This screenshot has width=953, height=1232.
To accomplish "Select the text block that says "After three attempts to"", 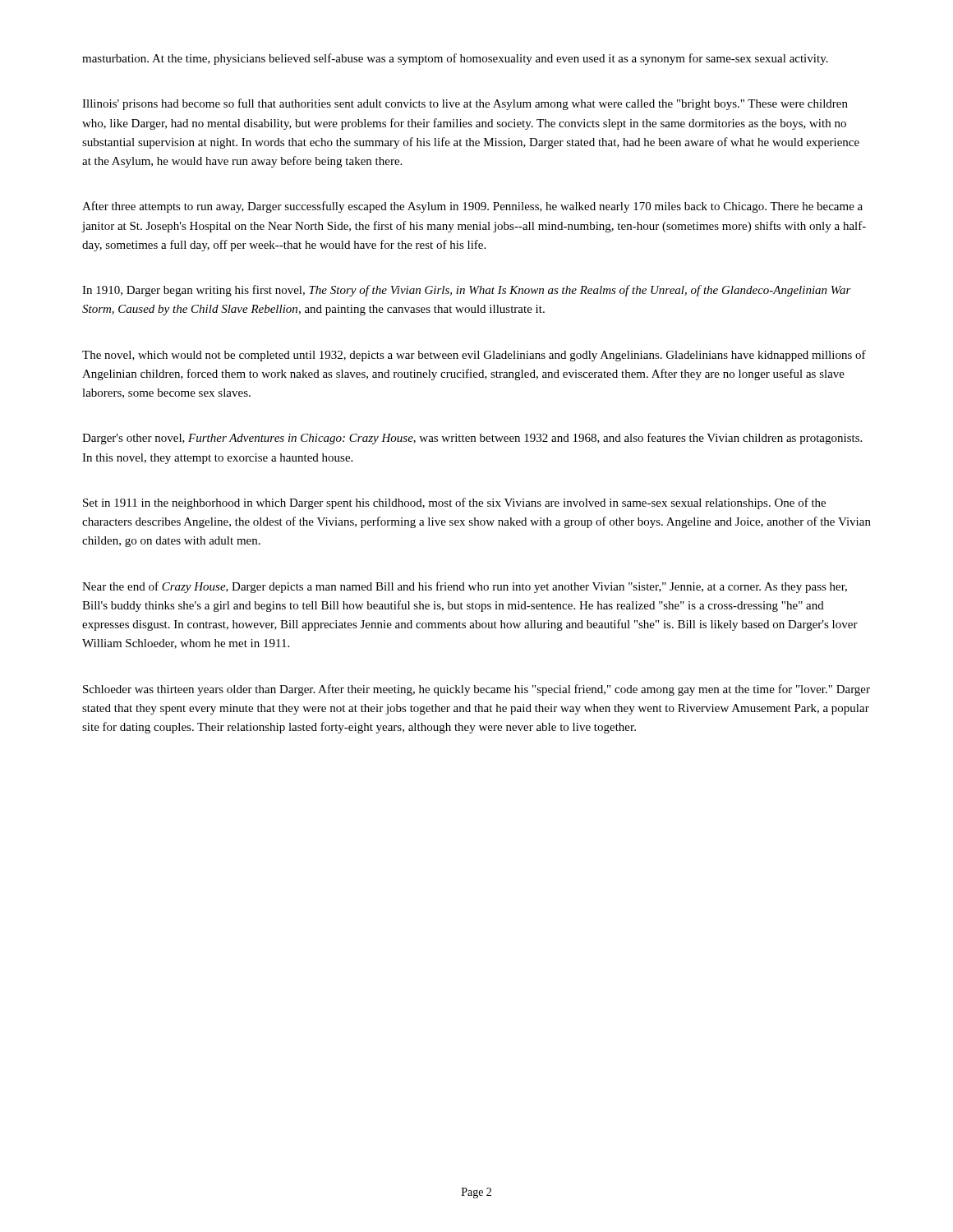I will click(x=474, y=225).
